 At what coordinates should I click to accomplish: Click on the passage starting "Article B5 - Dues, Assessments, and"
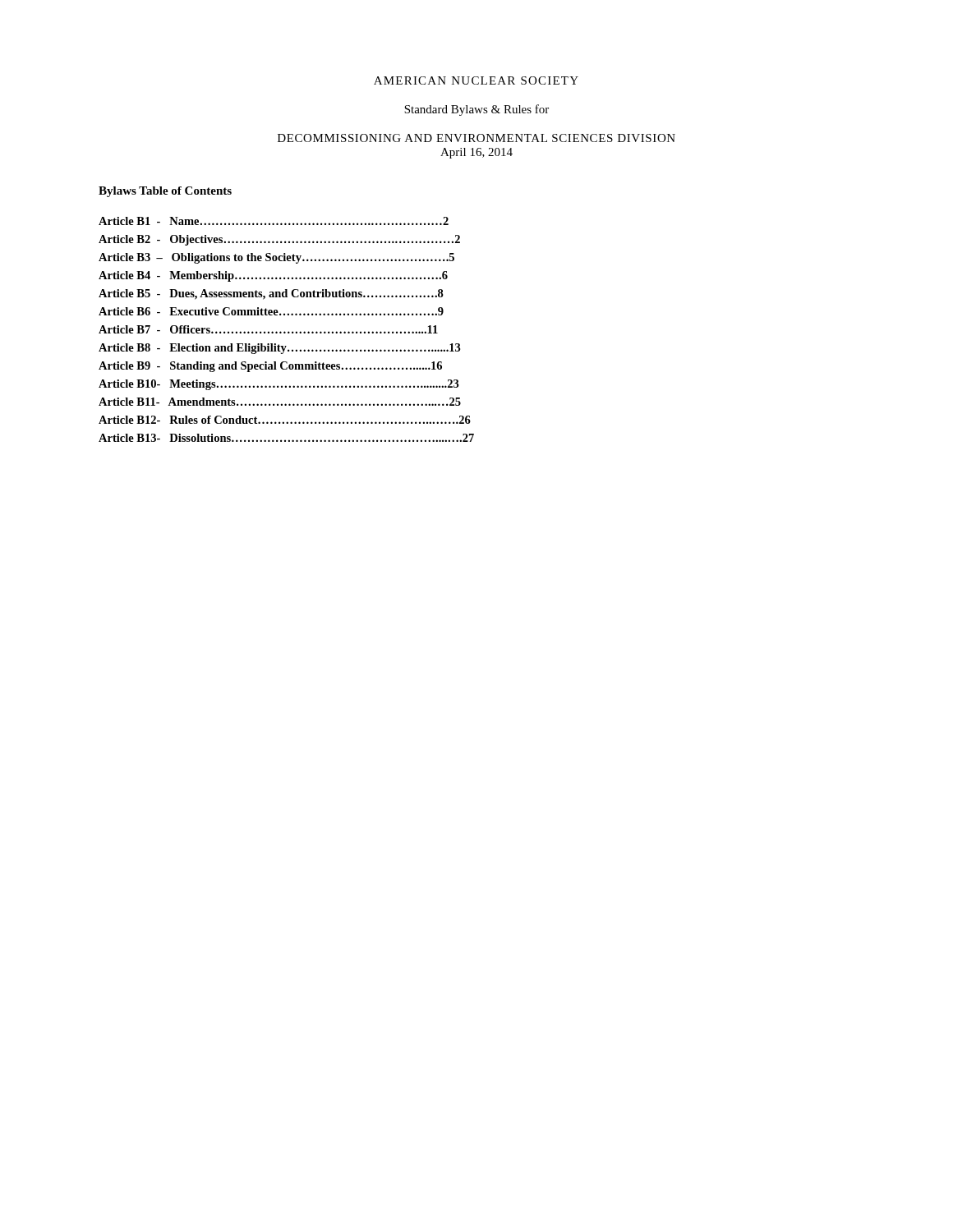[271, 293]
